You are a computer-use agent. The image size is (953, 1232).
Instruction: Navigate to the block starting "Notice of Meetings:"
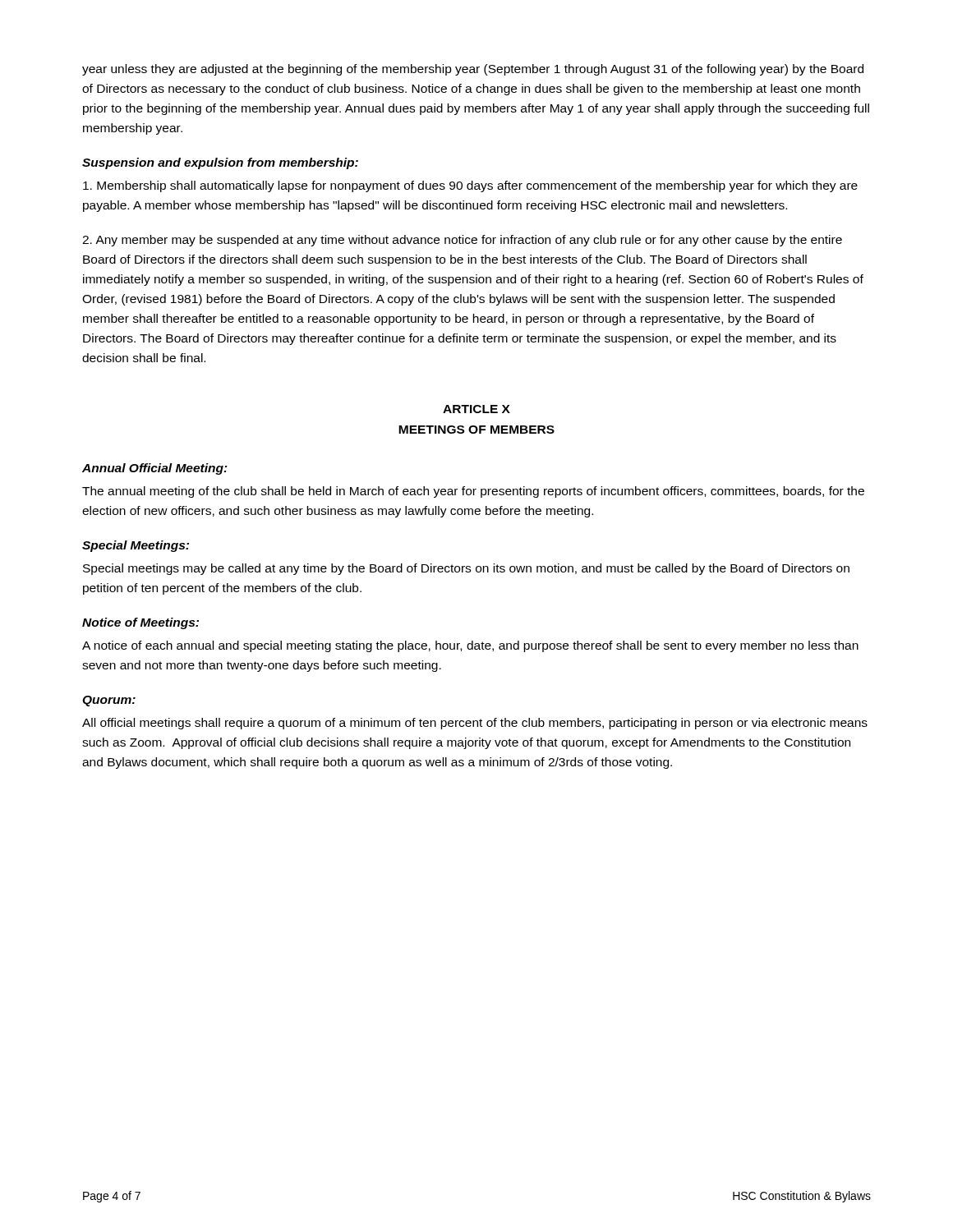[x=141, y=622]
